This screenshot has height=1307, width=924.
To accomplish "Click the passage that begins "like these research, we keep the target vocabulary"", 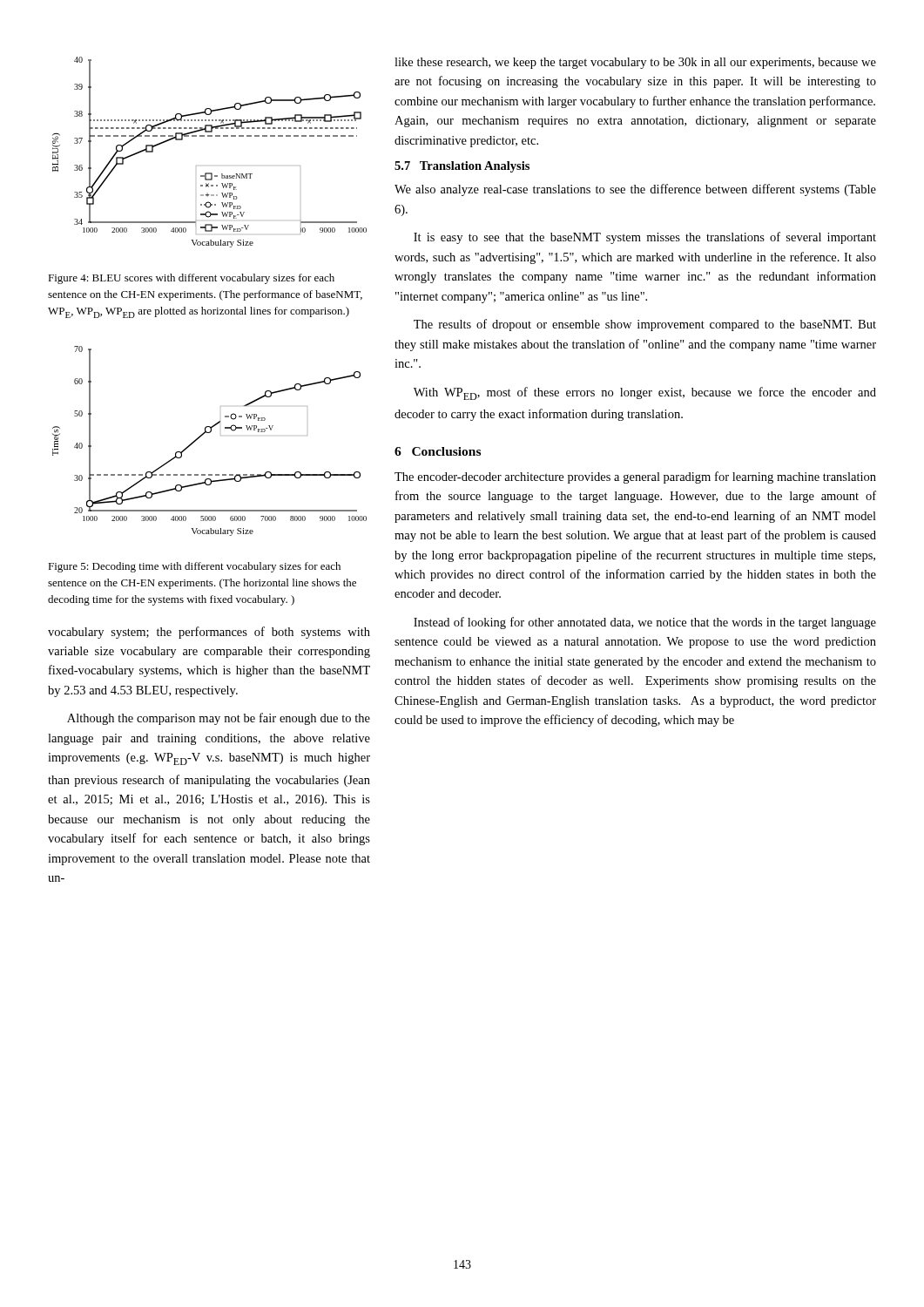I will (x=635, y=101).
